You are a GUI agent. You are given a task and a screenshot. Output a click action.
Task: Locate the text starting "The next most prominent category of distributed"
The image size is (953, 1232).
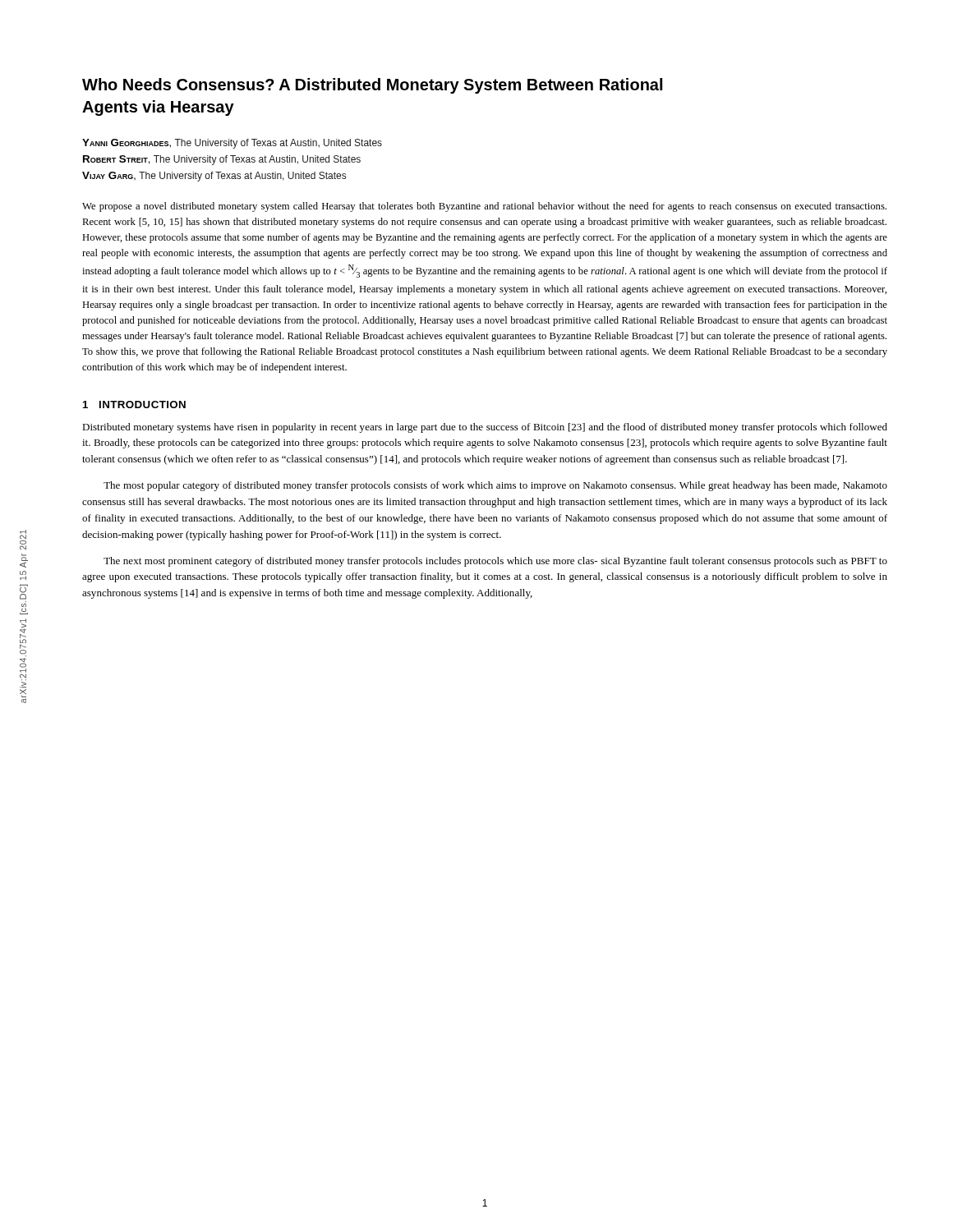(x=485, y=576)
